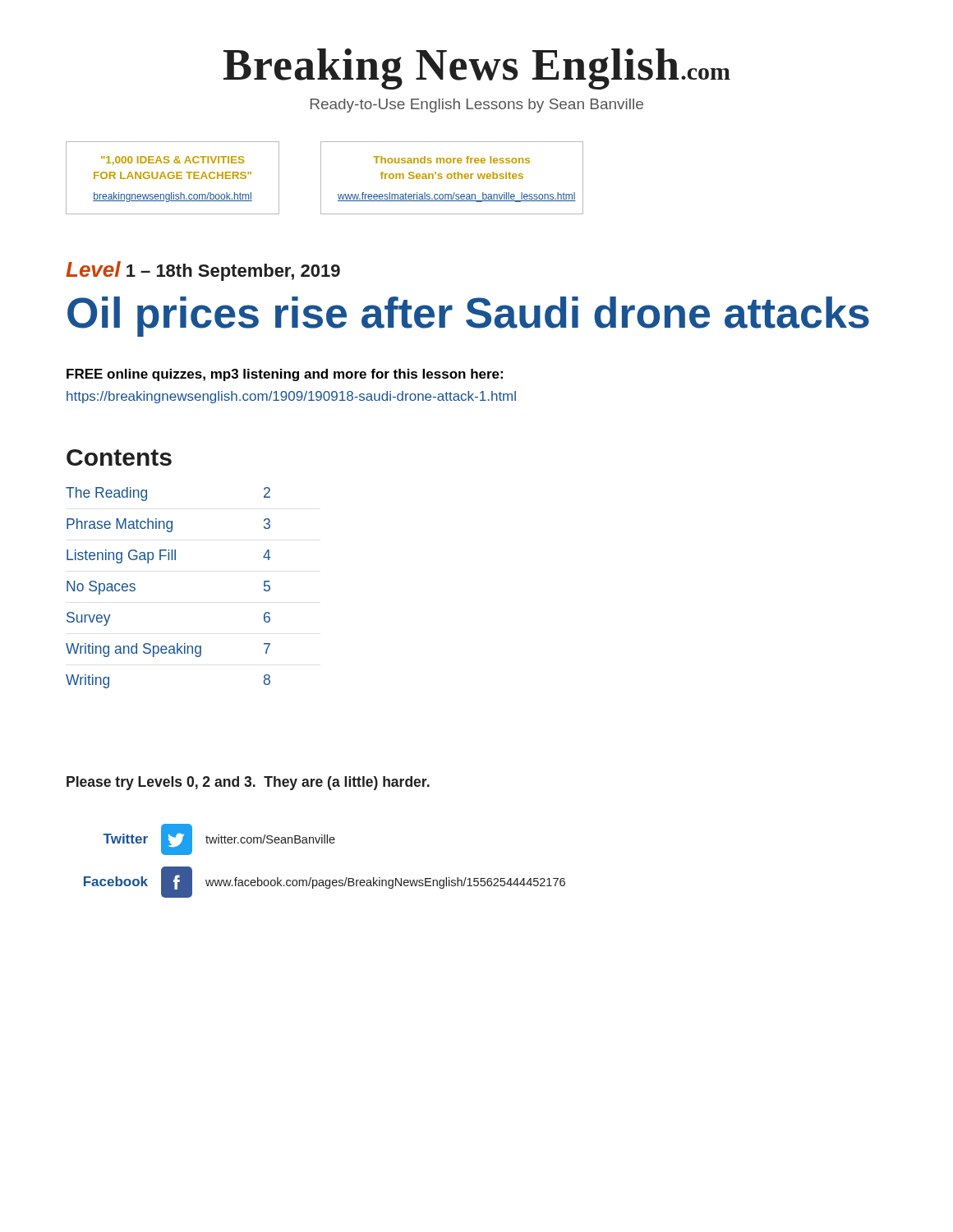This screenshot has height=1232, width=953.
Task: Click the passage that begins "Please try Levels"
Action: tap(248, 782)
